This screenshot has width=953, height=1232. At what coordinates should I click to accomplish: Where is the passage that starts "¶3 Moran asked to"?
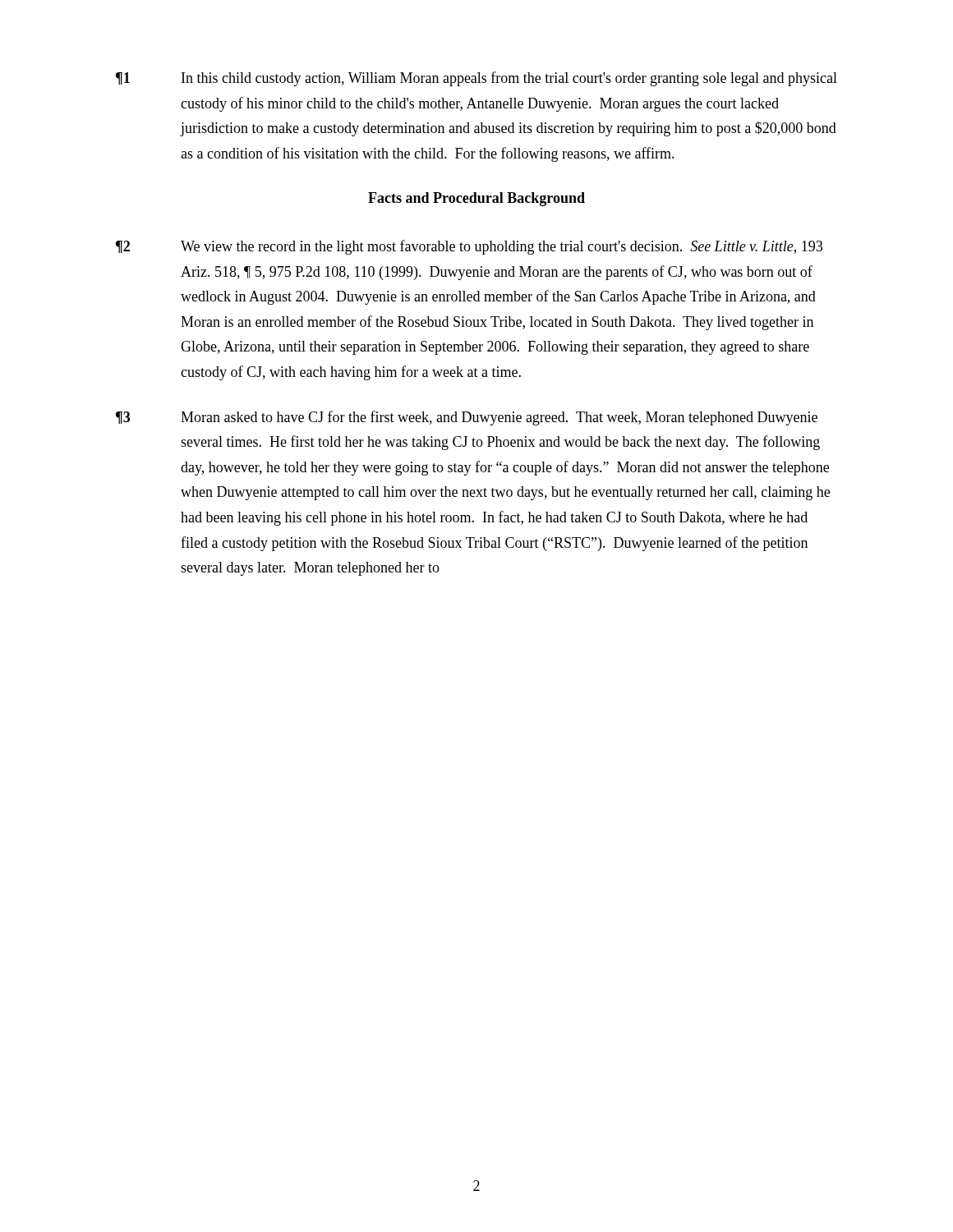(476, 492)
